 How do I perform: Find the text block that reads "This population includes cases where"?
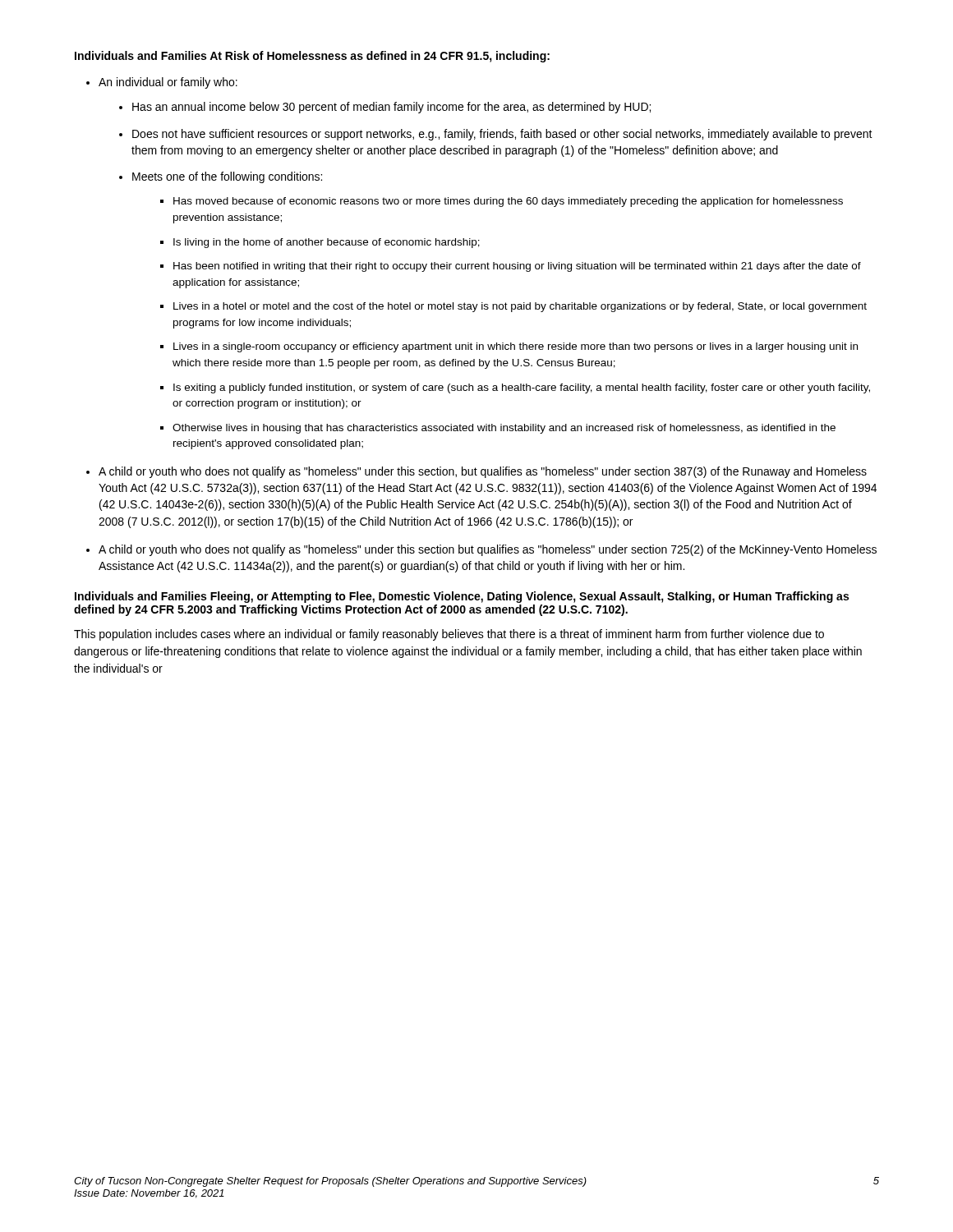tap(468, 651)
